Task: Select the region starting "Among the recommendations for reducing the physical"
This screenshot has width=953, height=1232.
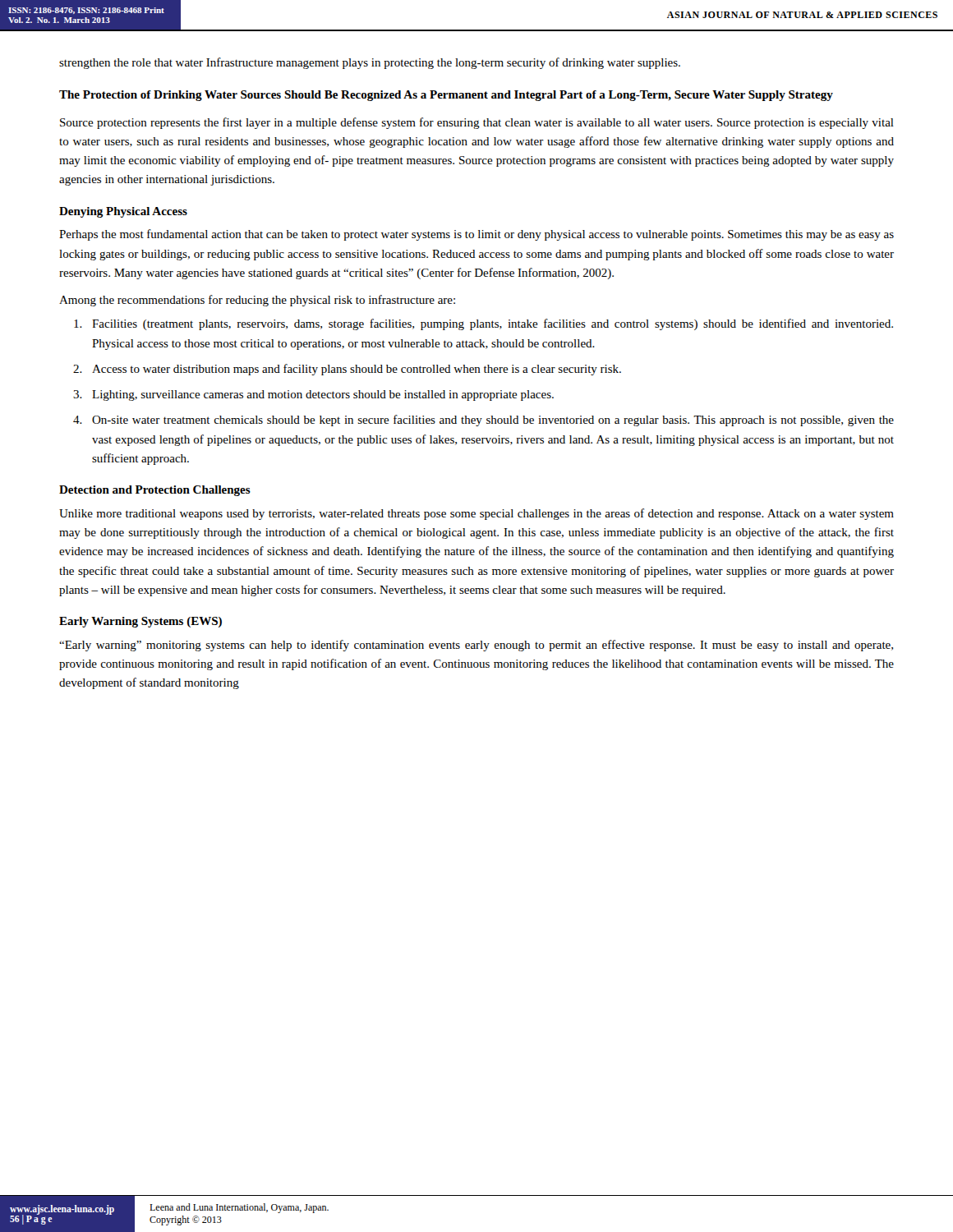Action: (258, 300)
